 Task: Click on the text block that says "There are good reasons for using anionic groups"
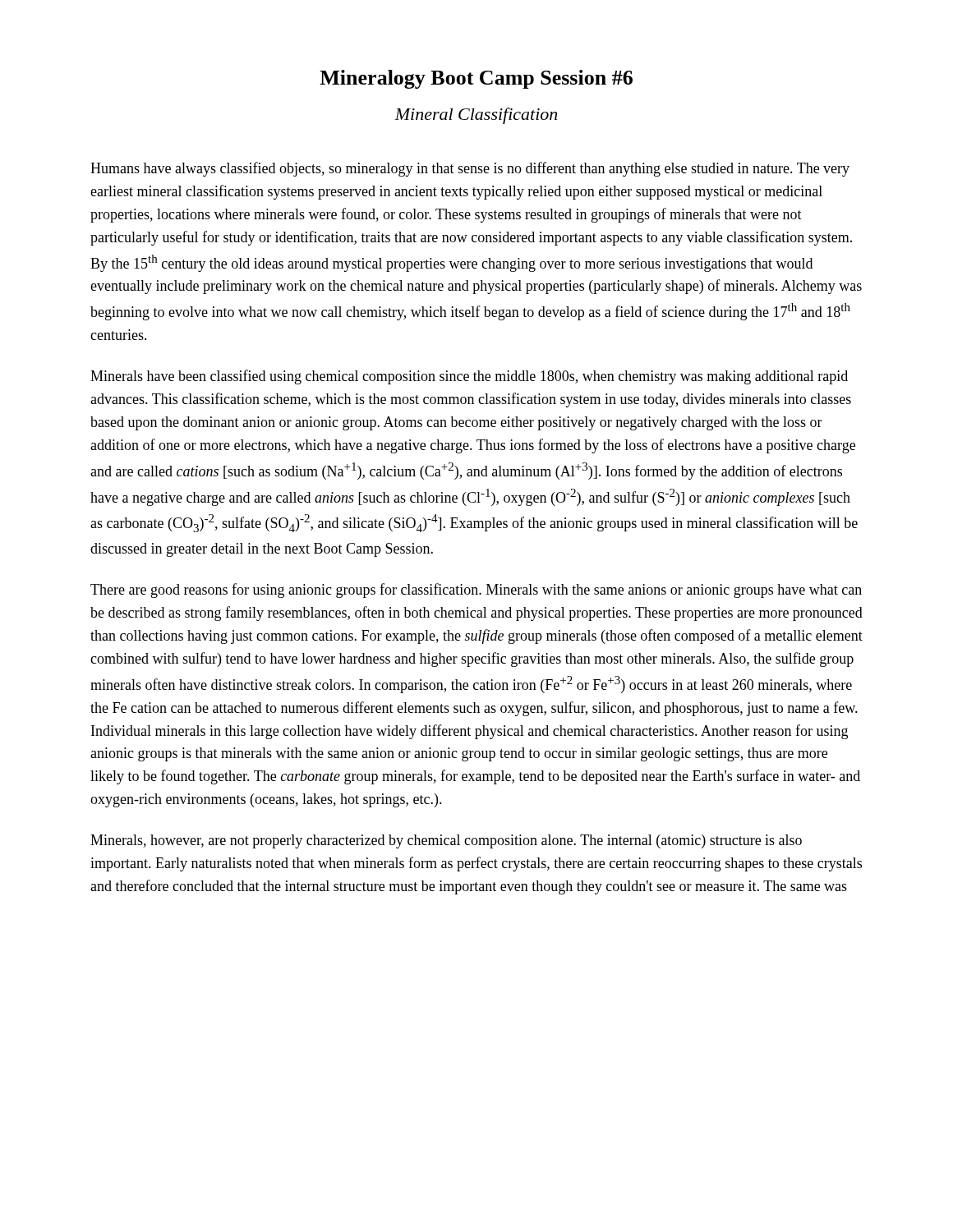point(476,695)
